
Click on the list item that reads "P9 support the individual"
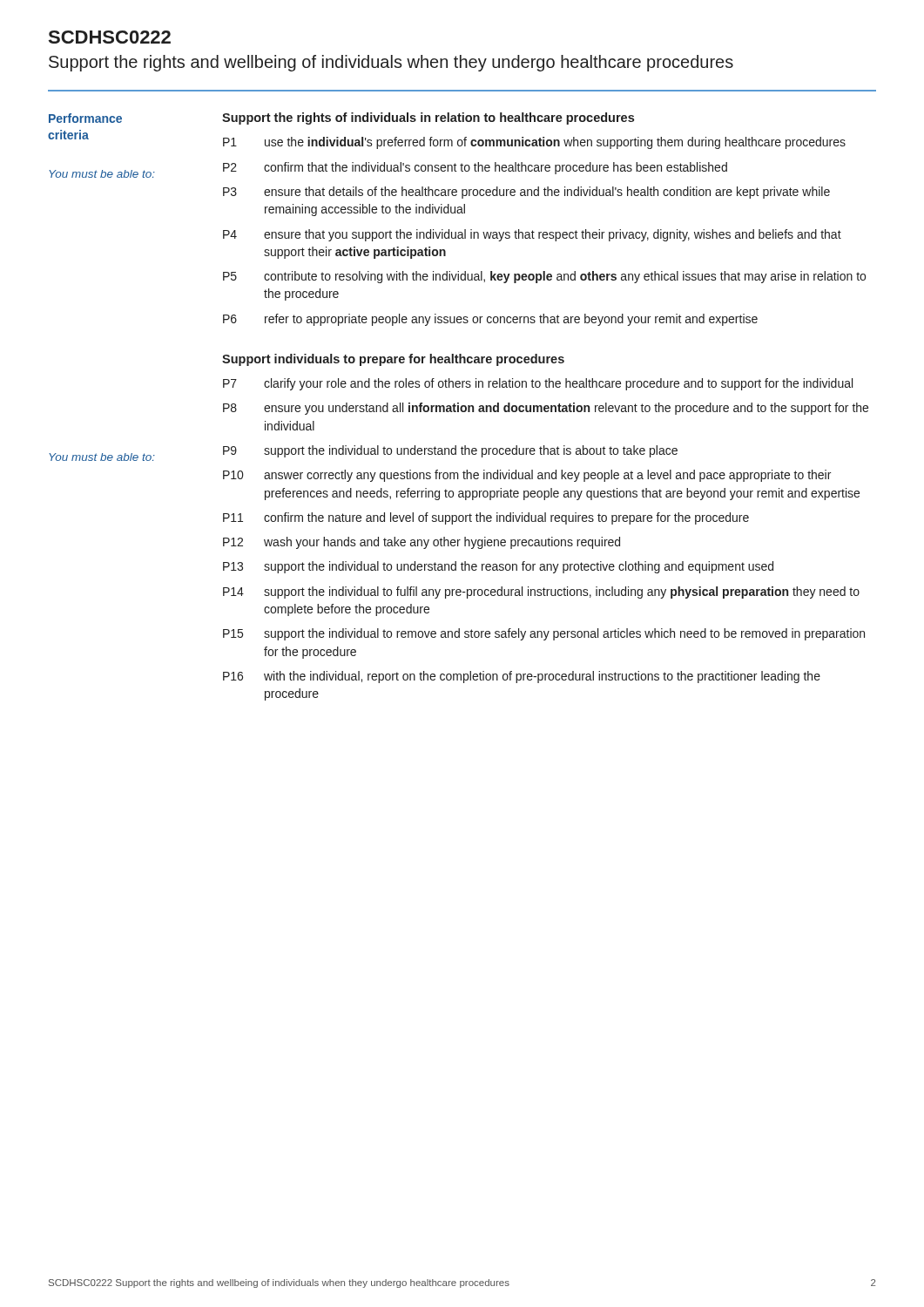549,452
